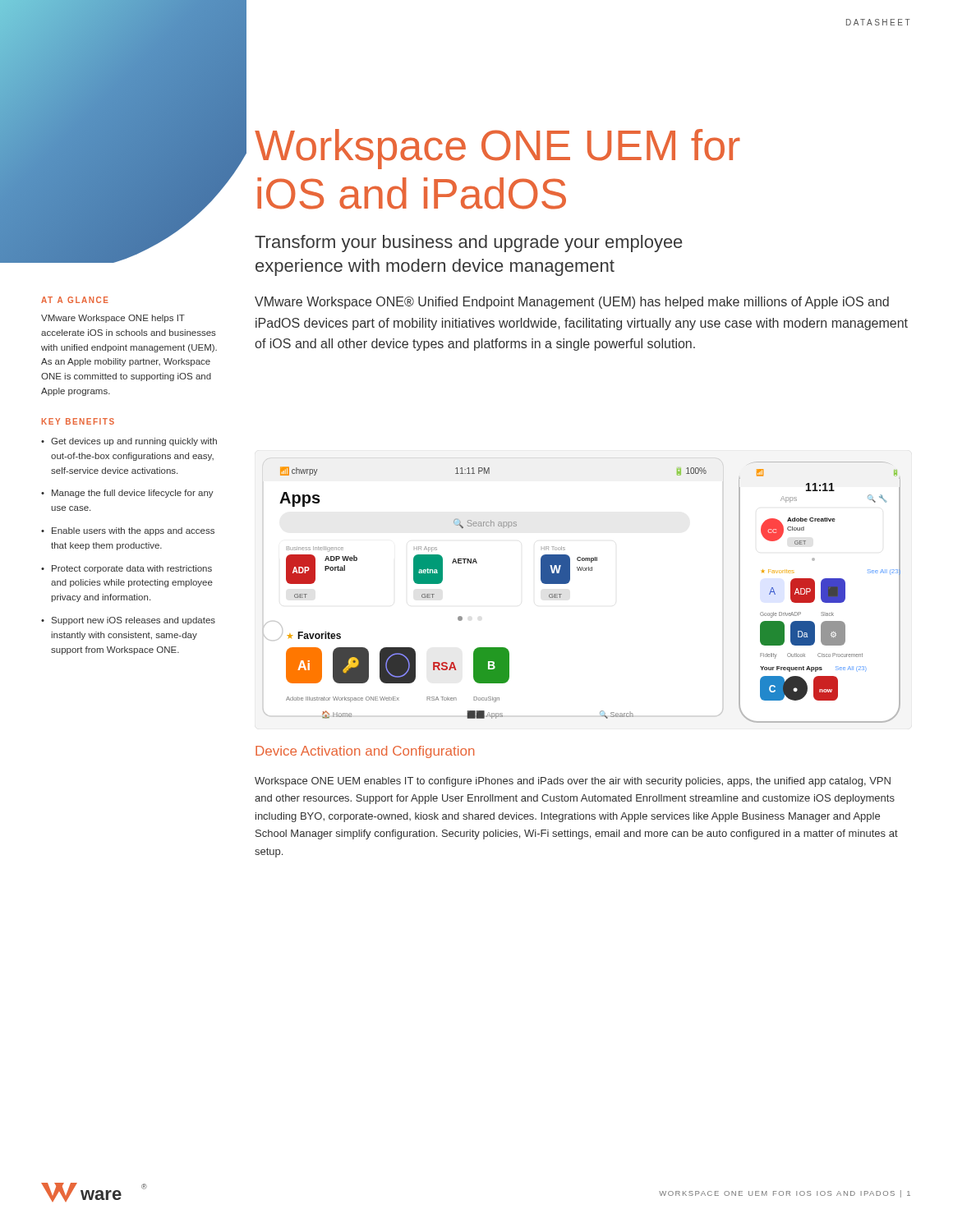Find the text block starting "Workspace ONE UEM foriOS and"
Viewport: 953px width, 1232px height.
click(x=497, y=202)
